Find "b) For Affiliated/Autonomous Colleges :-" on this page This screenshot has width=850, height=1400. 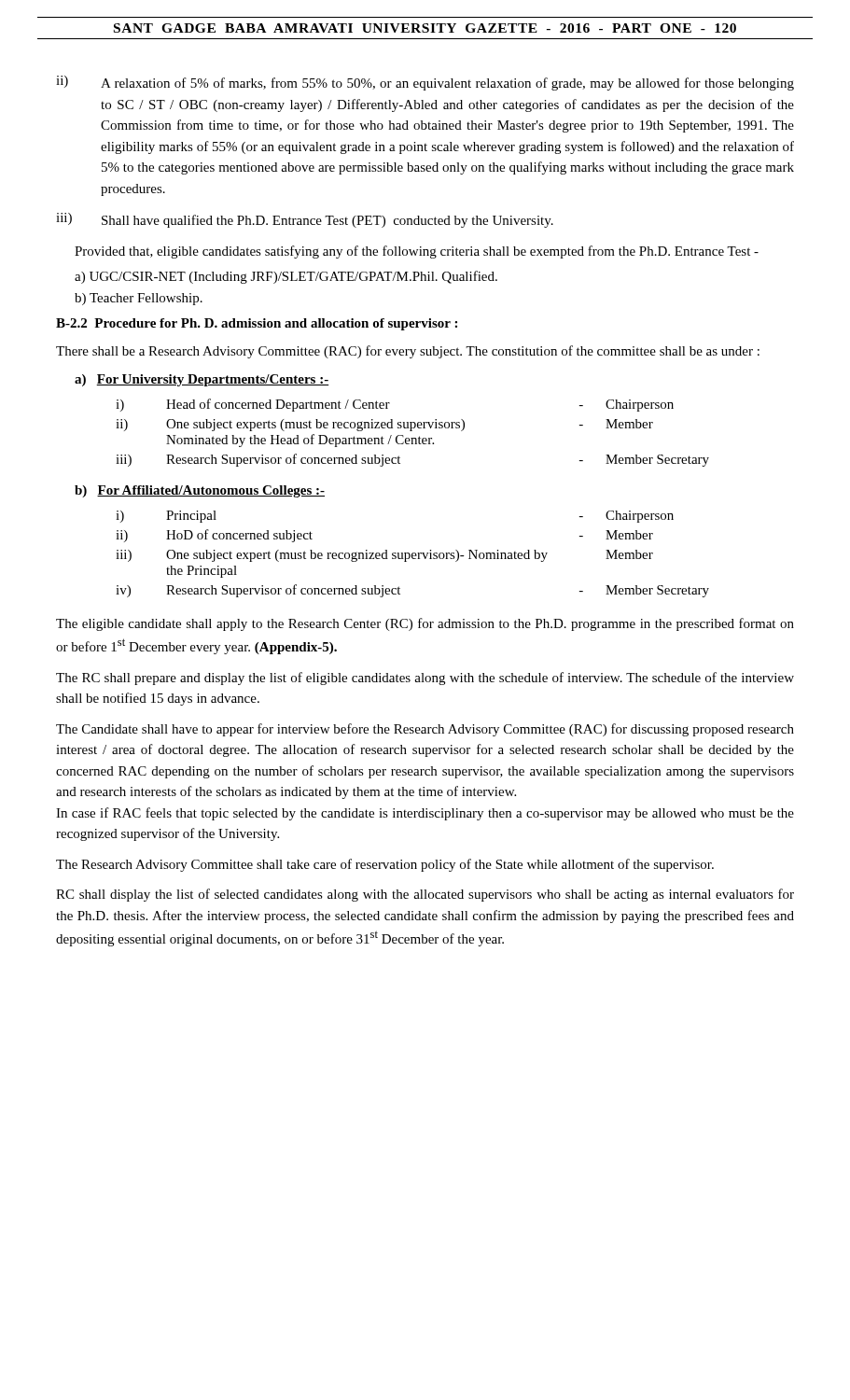tap(200, 490)
